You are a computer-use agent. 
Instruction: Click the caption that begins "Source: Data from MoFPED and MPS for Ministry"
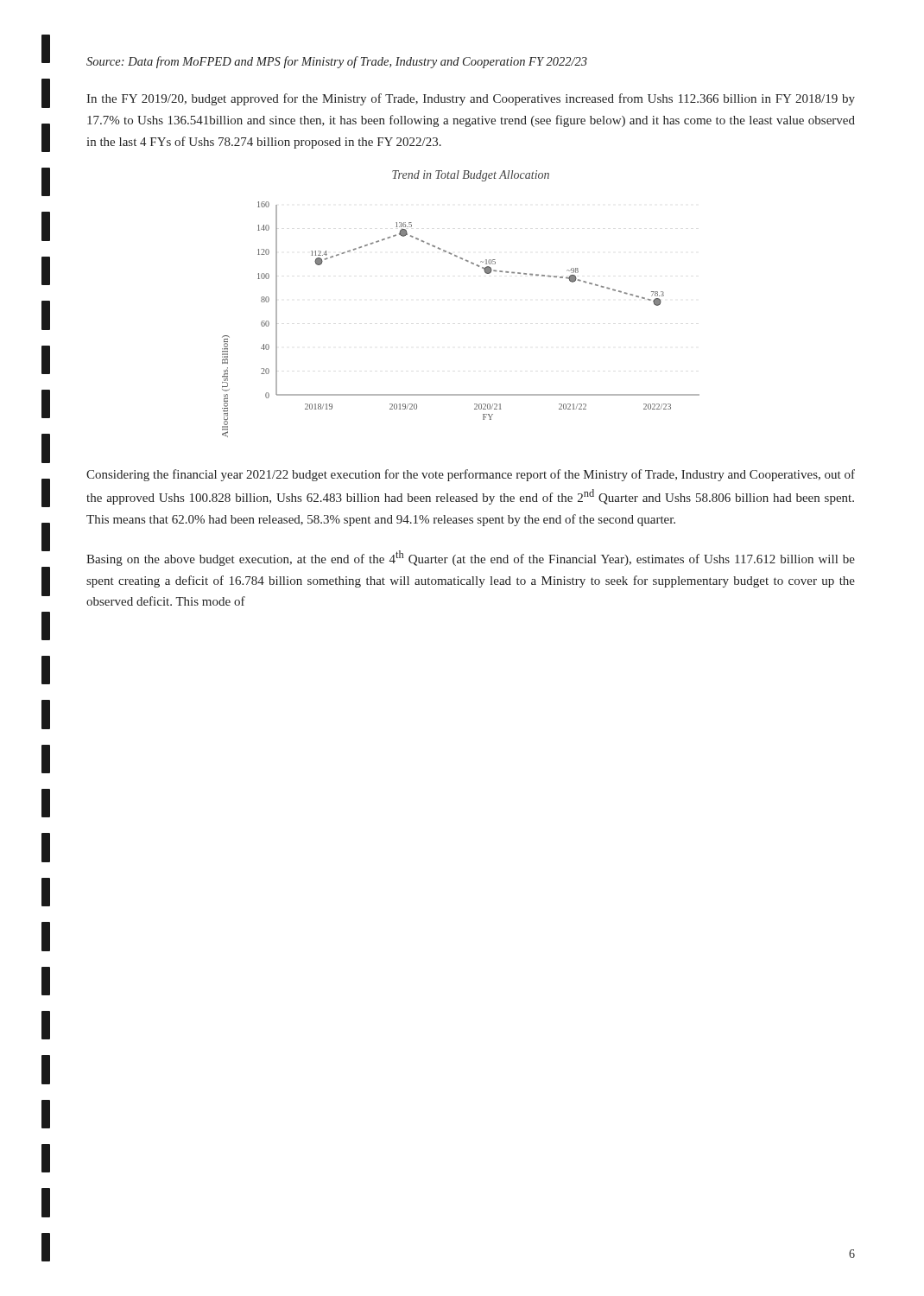[x=337, y=61]
